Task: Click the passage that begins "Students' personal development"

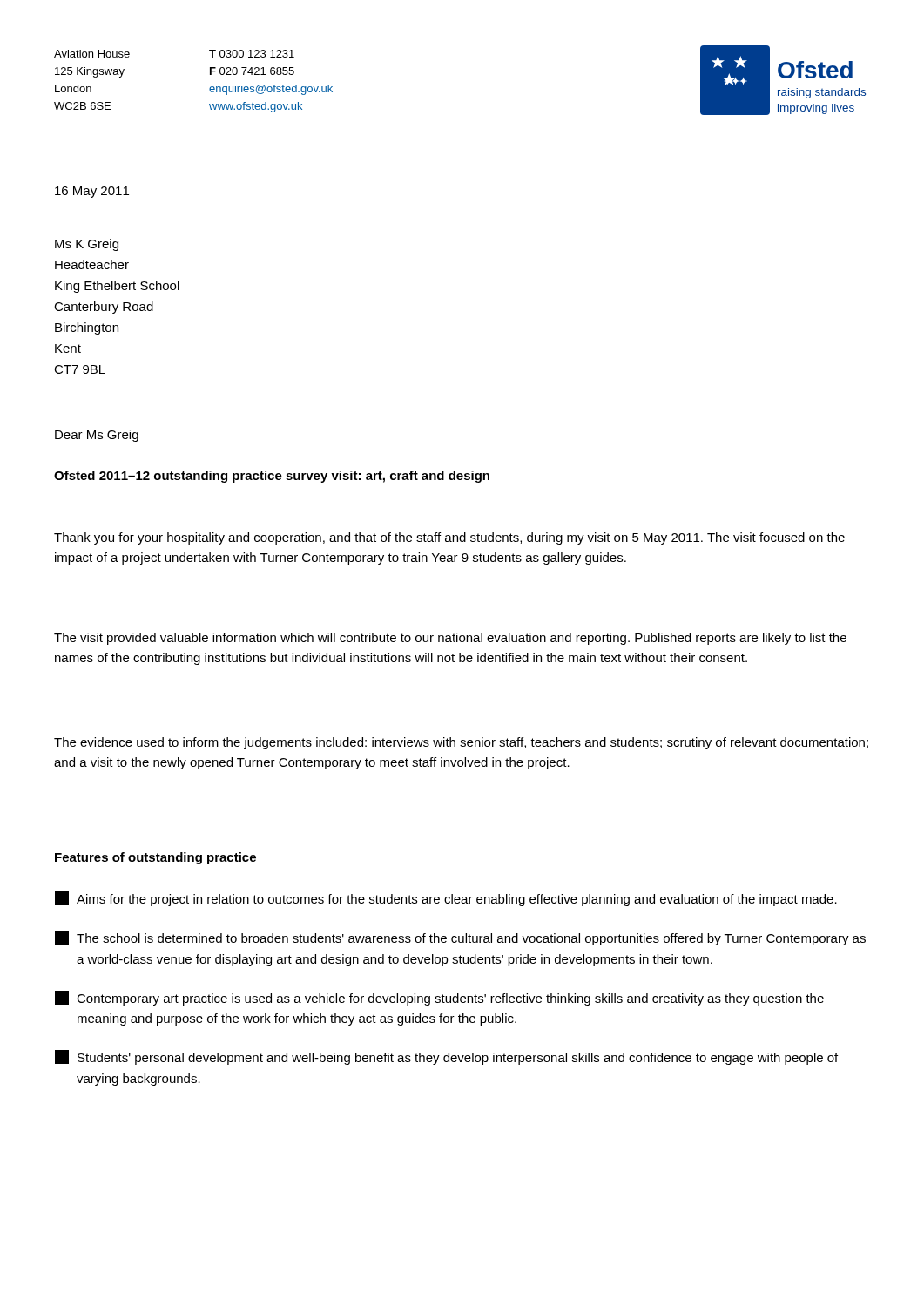Action: (462, 1068)
